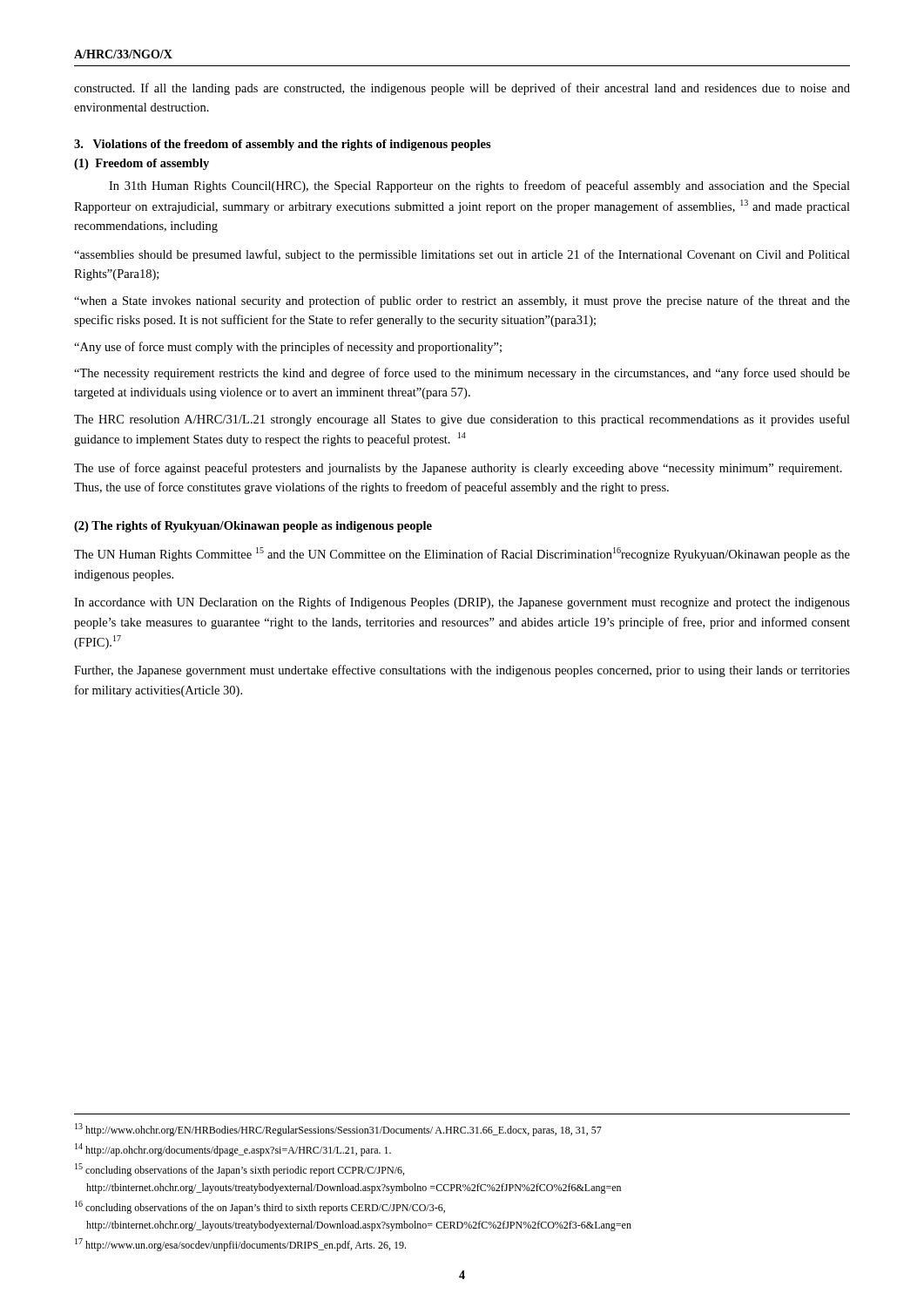Locate the text starting "constructed. If all the landing"
Image resolution: width=924 pixels, height=1307 pixels.
pos(462,98)
